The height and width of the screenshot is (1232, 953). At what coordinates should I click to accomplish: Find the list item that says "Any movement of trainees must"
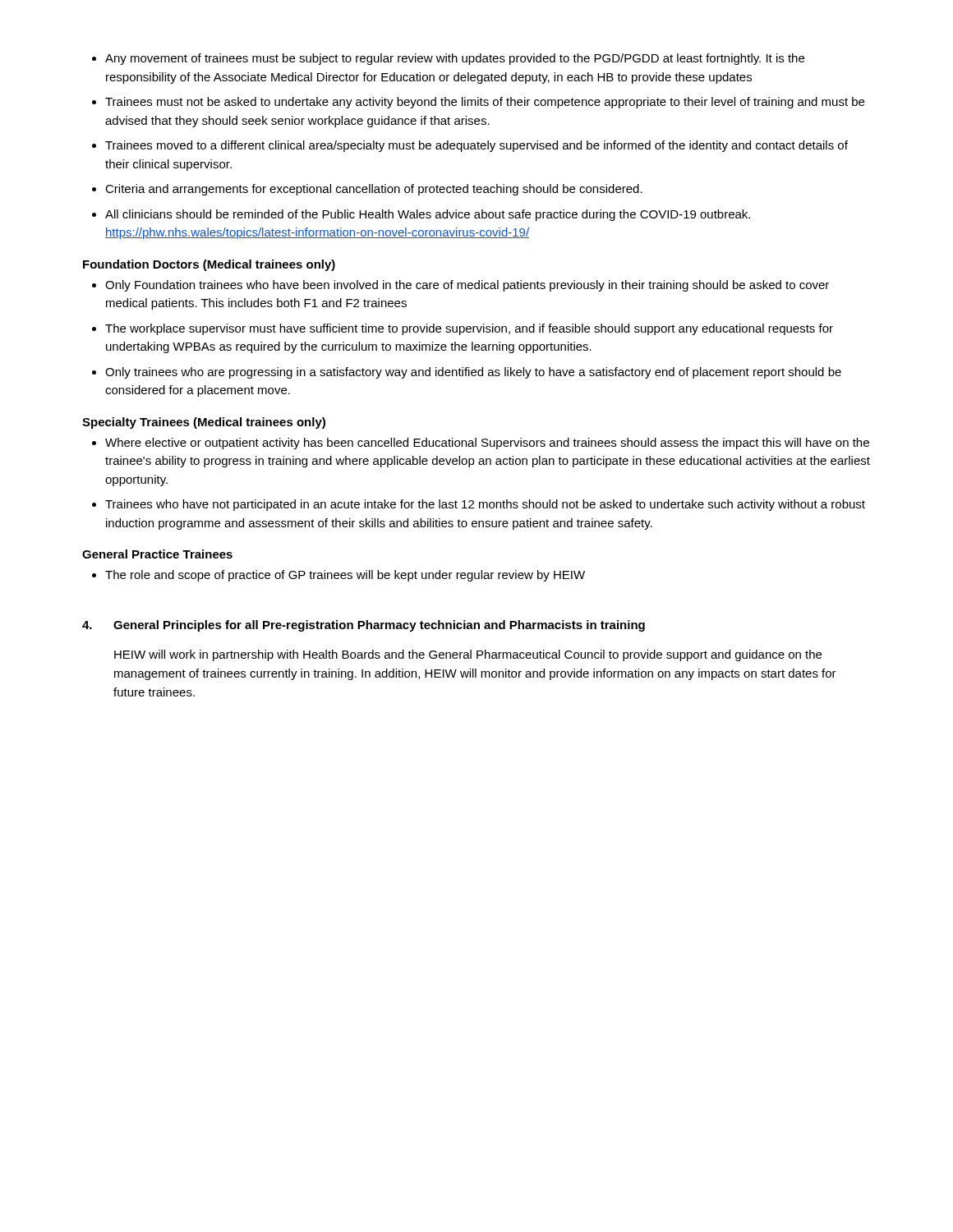tap(455, 67)
